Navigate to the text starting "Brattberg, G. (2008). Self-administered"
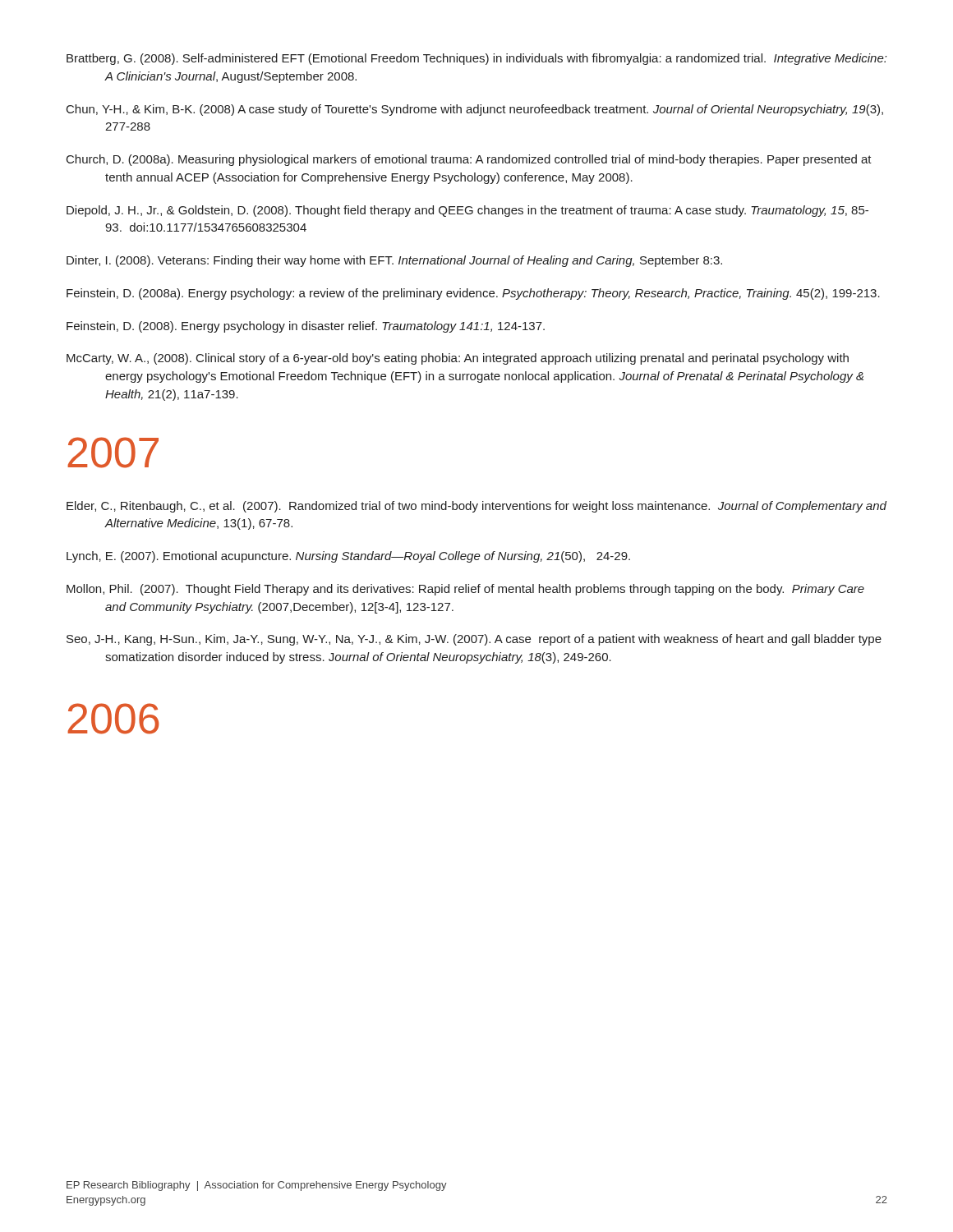The width and height of the screenshot is (953, 1232). coord(476,67)
